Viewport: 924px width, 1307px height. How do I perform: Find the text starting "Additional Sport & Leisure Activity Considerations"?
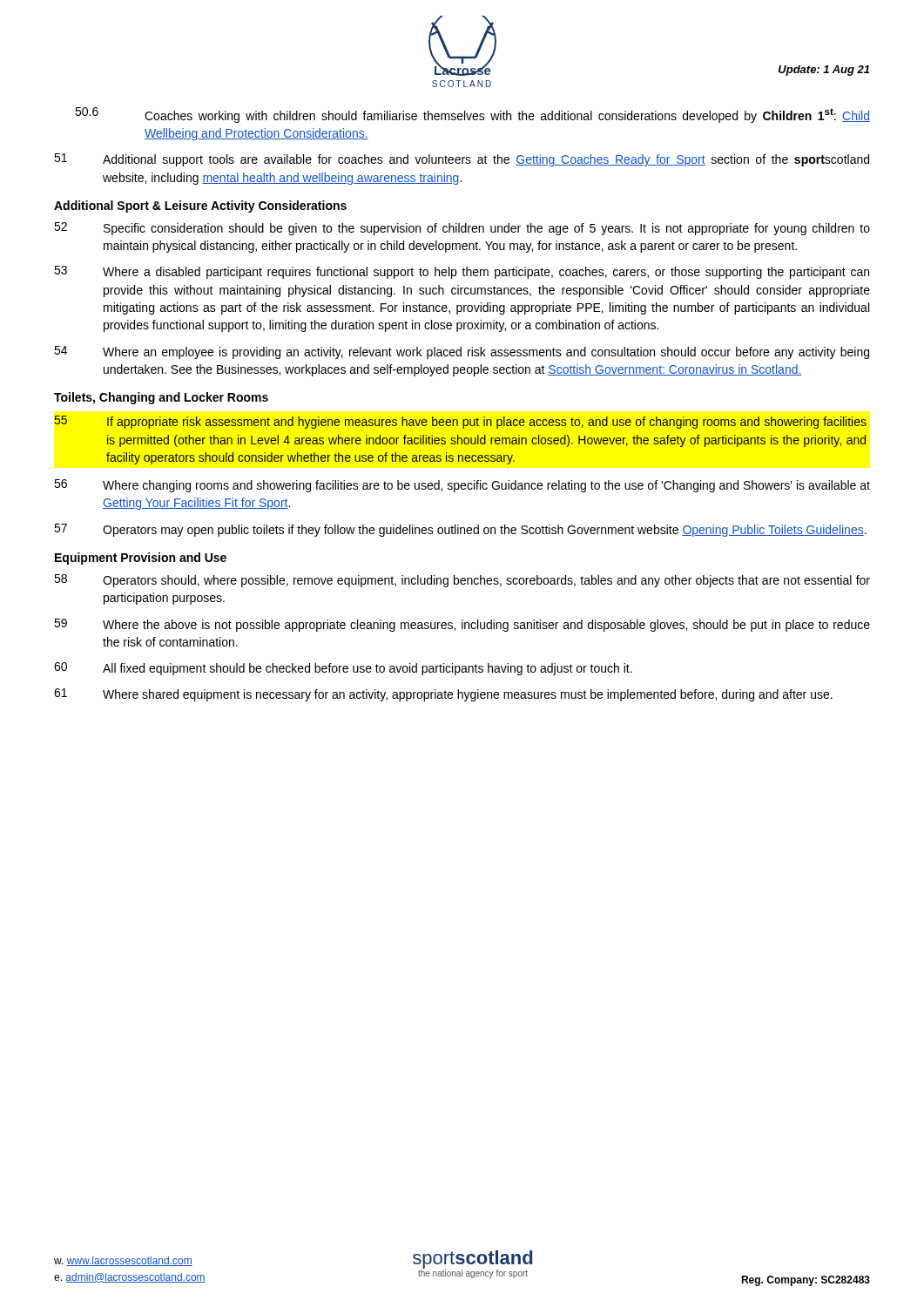[x=200, y=206]
